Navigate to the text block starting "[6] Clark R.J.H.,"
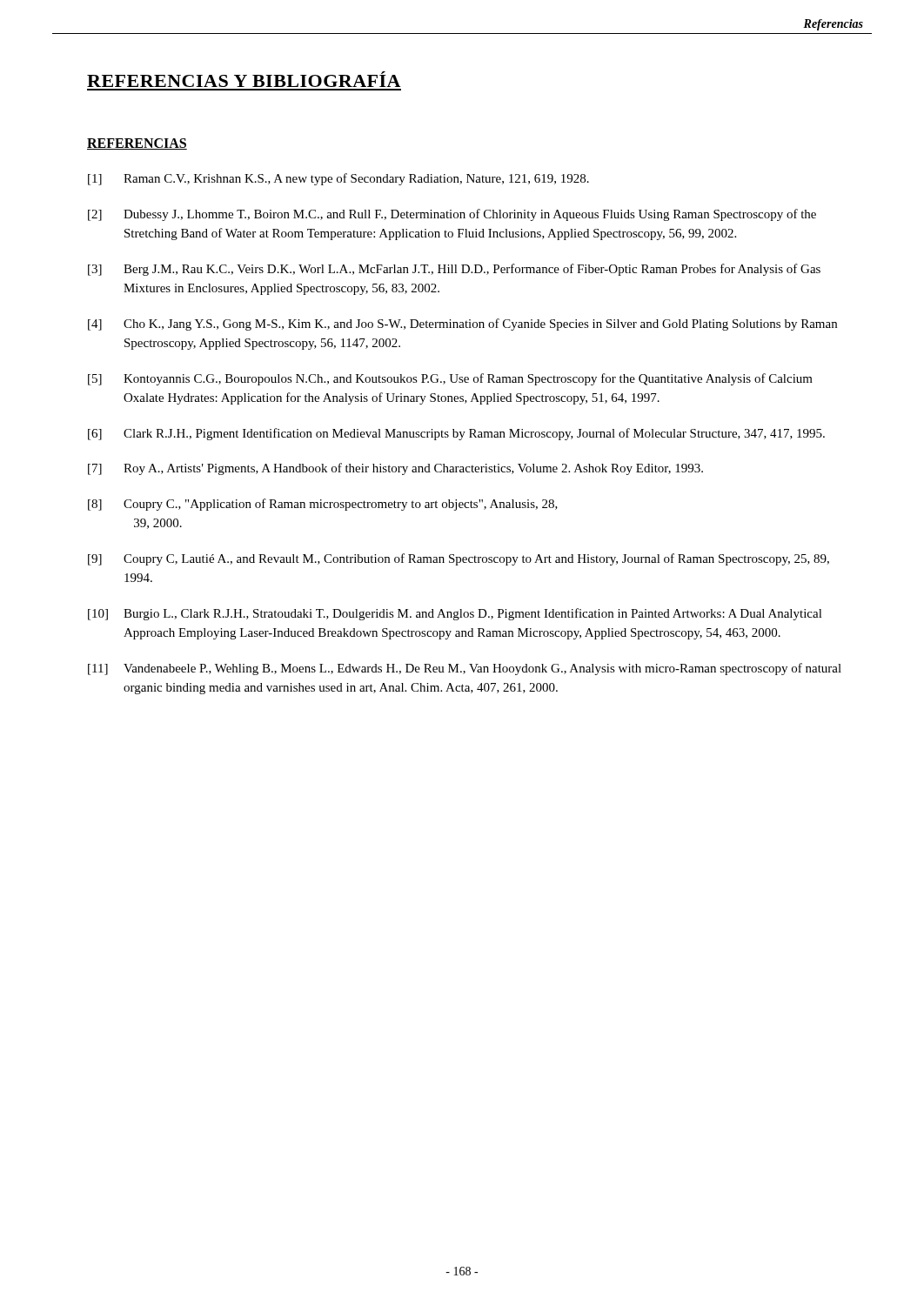 pos(466,433)
